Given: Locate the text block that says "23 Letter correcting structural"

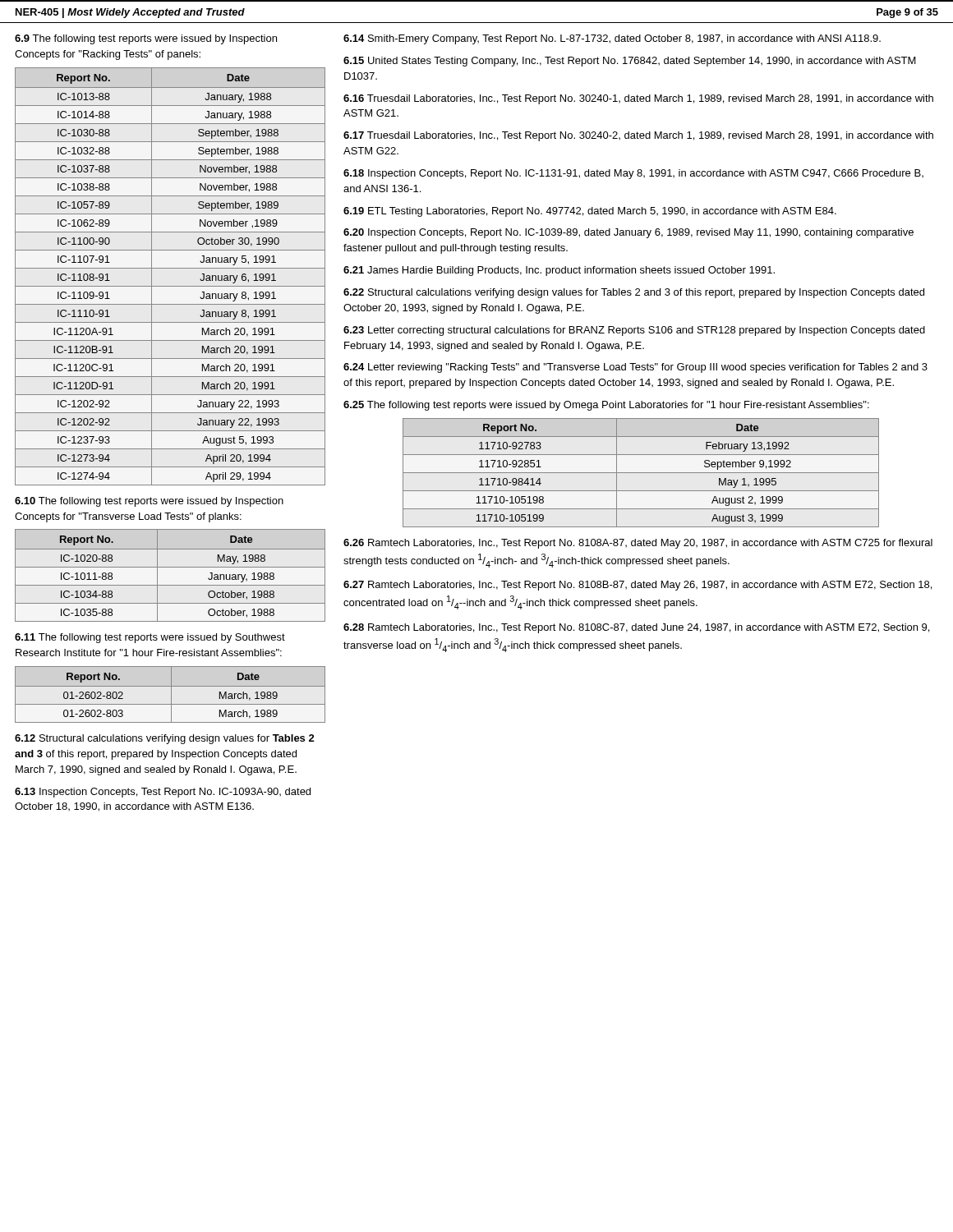Looking at the screenshot, I should [634, 337].
